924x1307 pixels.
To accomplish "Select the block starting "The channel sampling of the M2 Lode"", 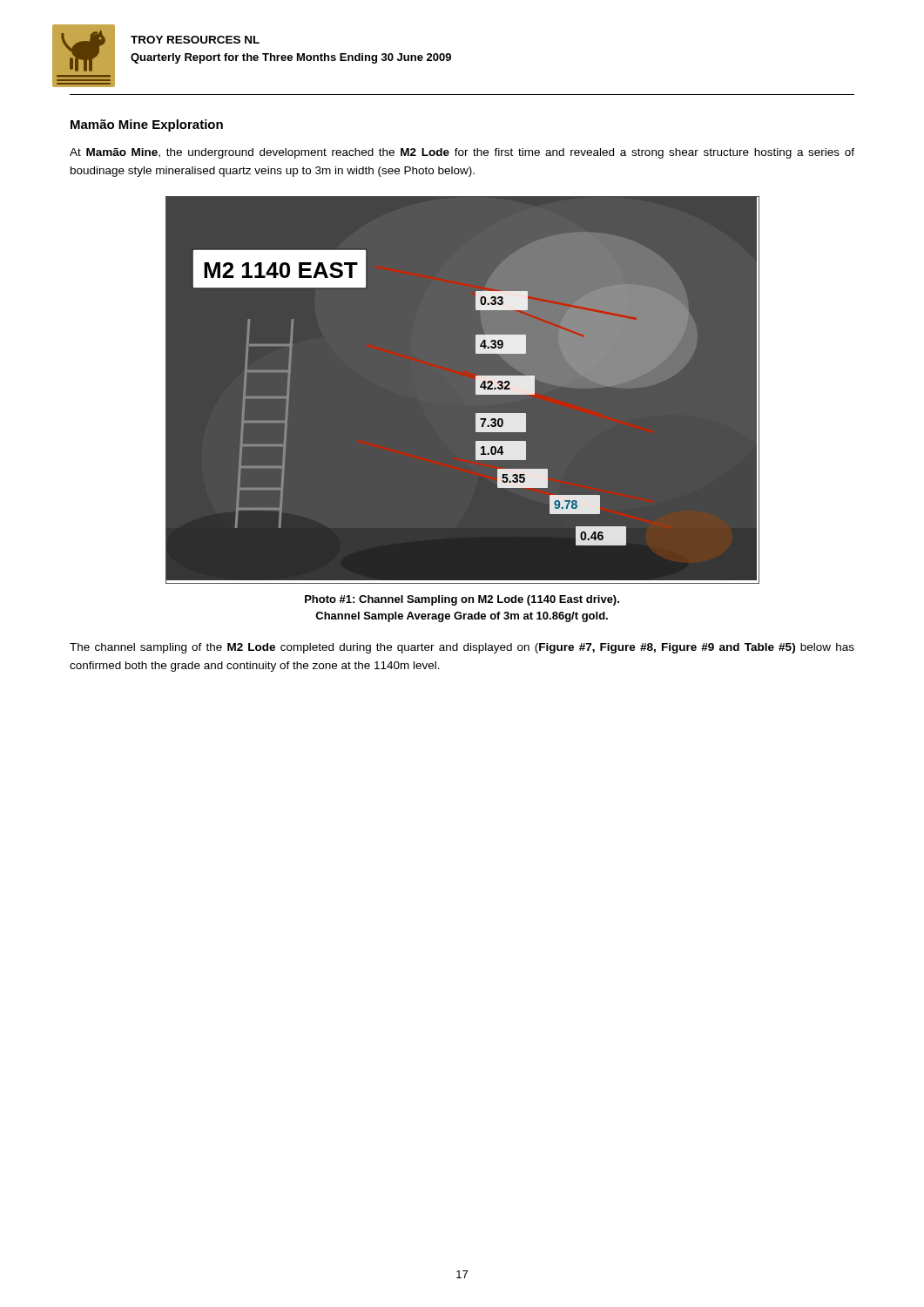I will pos(462,656).
